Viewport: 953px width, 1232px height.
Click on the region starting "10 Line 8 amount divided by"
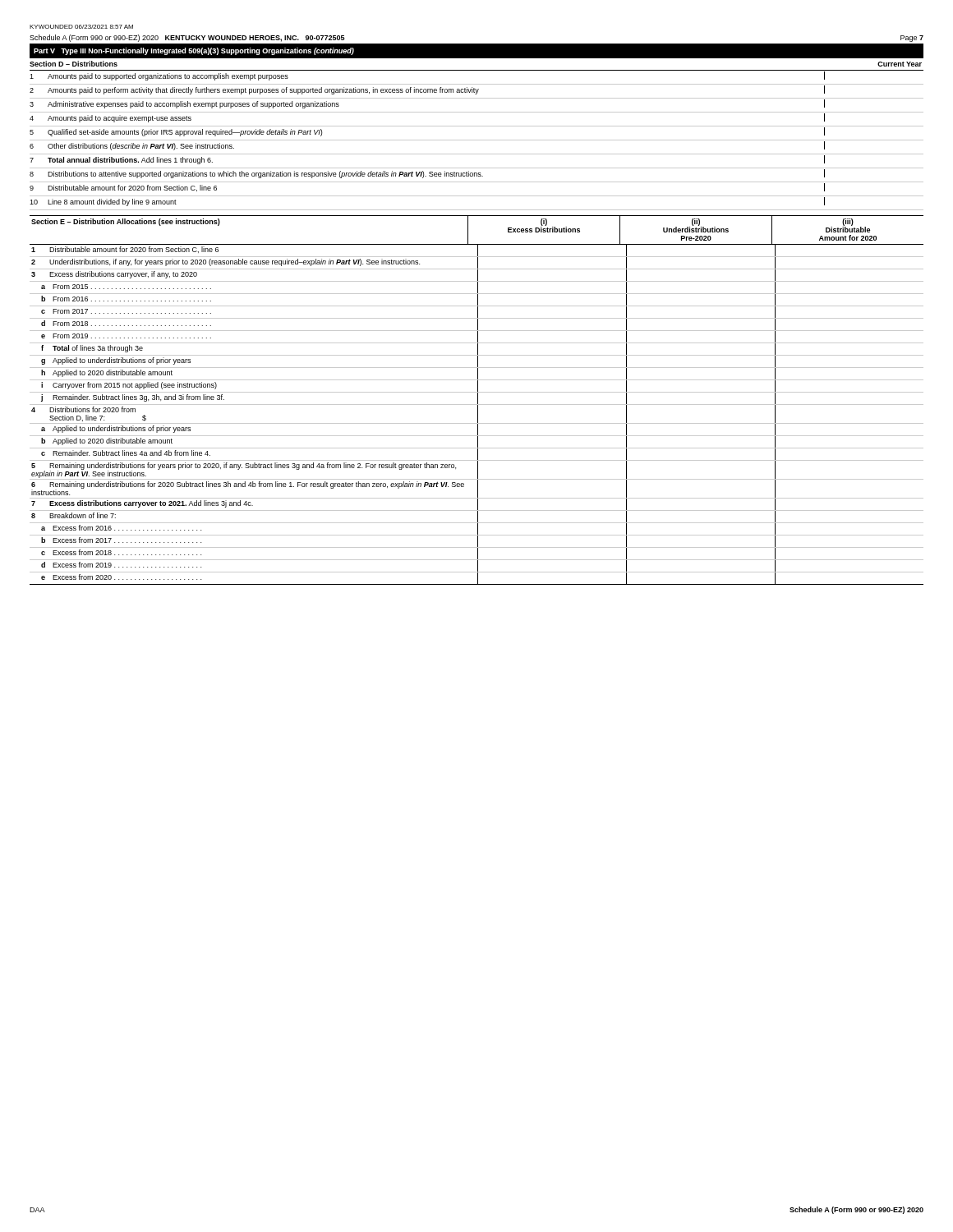pyautogui.click(x=476, y=202)
